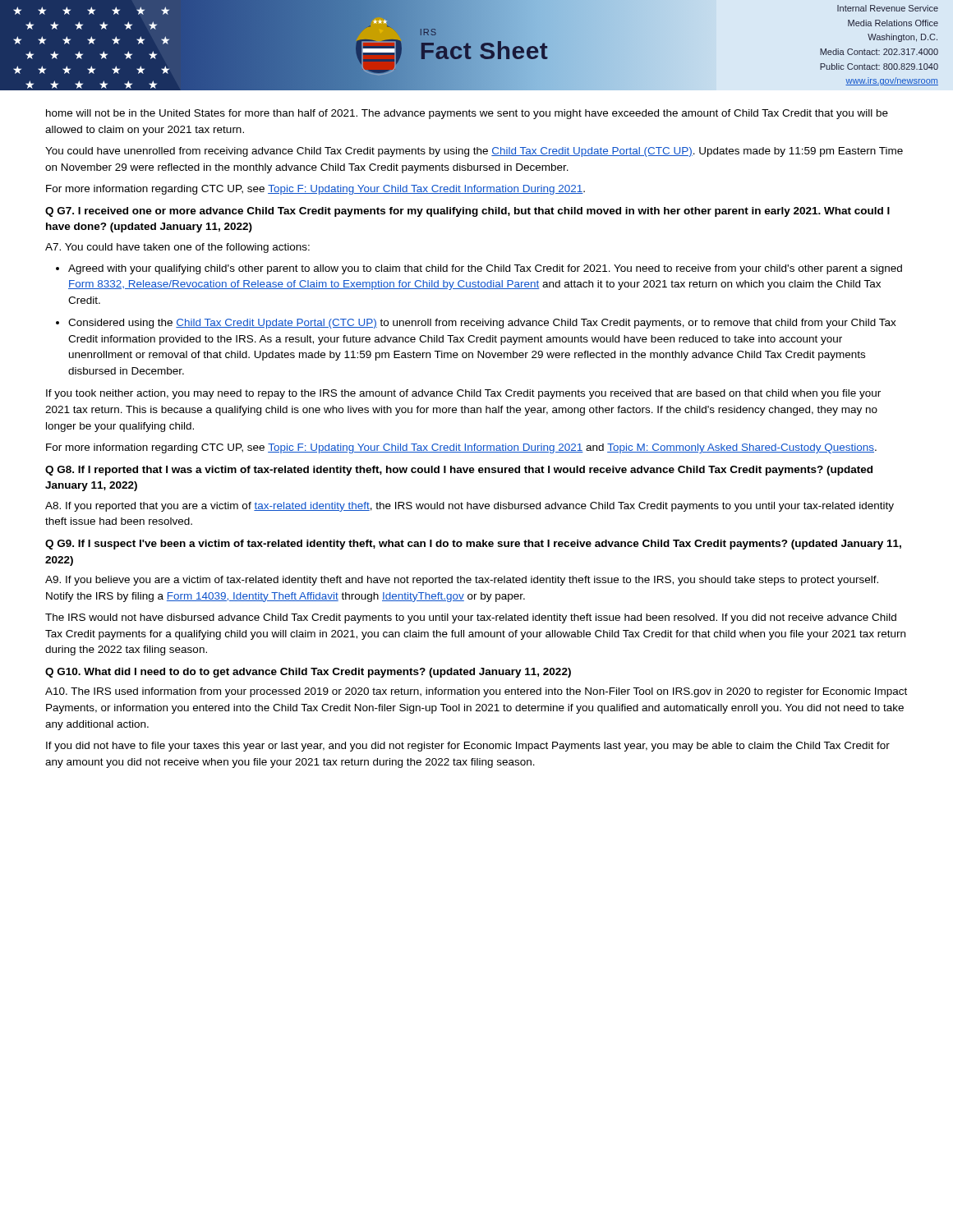This screenshot has height=1232, width=953.
Task: Click on the text block that reads "You could have unenrolled from receiving"
Action: [474, 159]
